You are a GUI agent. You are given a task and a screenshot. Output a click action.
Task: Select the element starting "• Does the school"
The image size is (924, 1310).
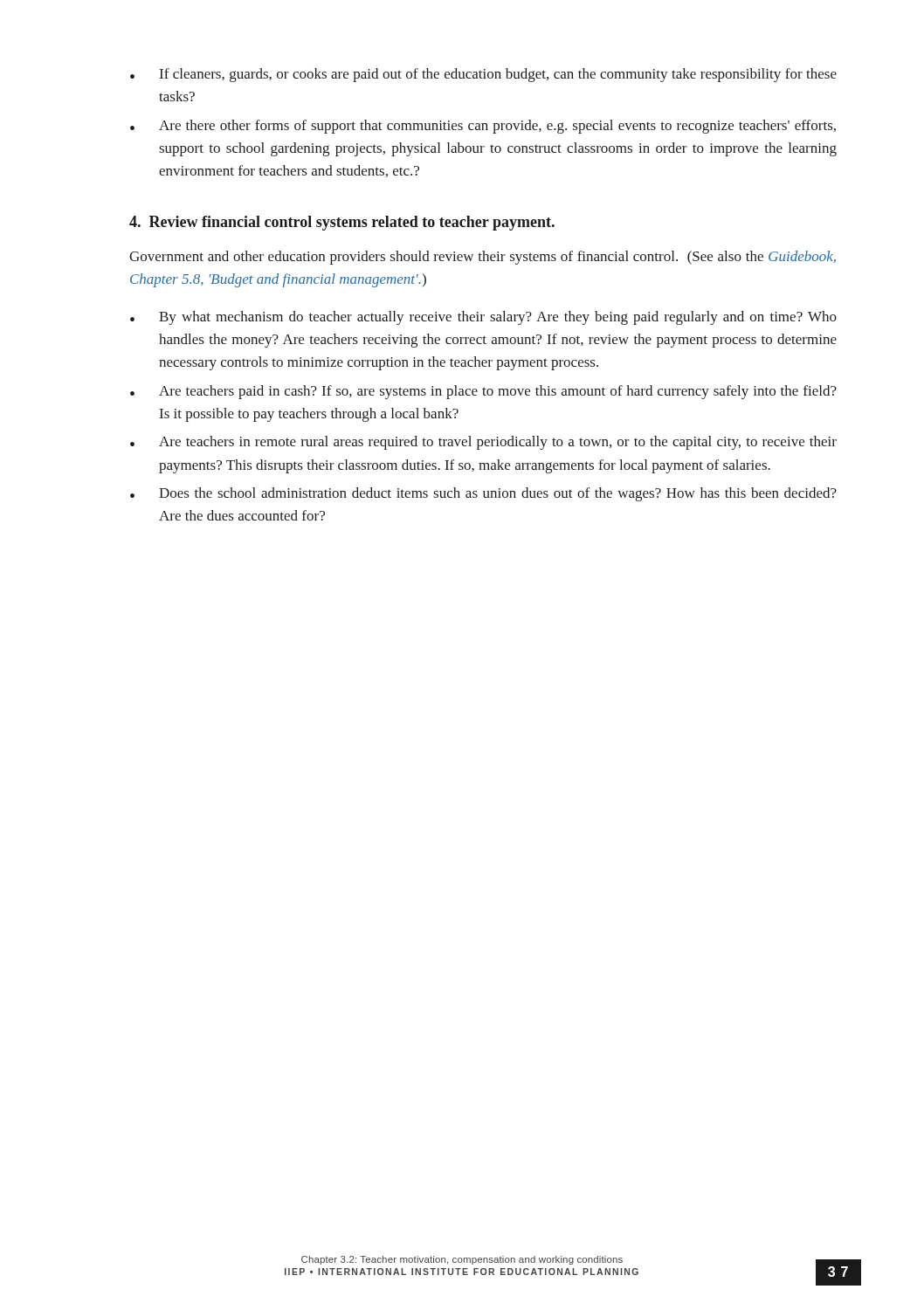pos(483,505)
